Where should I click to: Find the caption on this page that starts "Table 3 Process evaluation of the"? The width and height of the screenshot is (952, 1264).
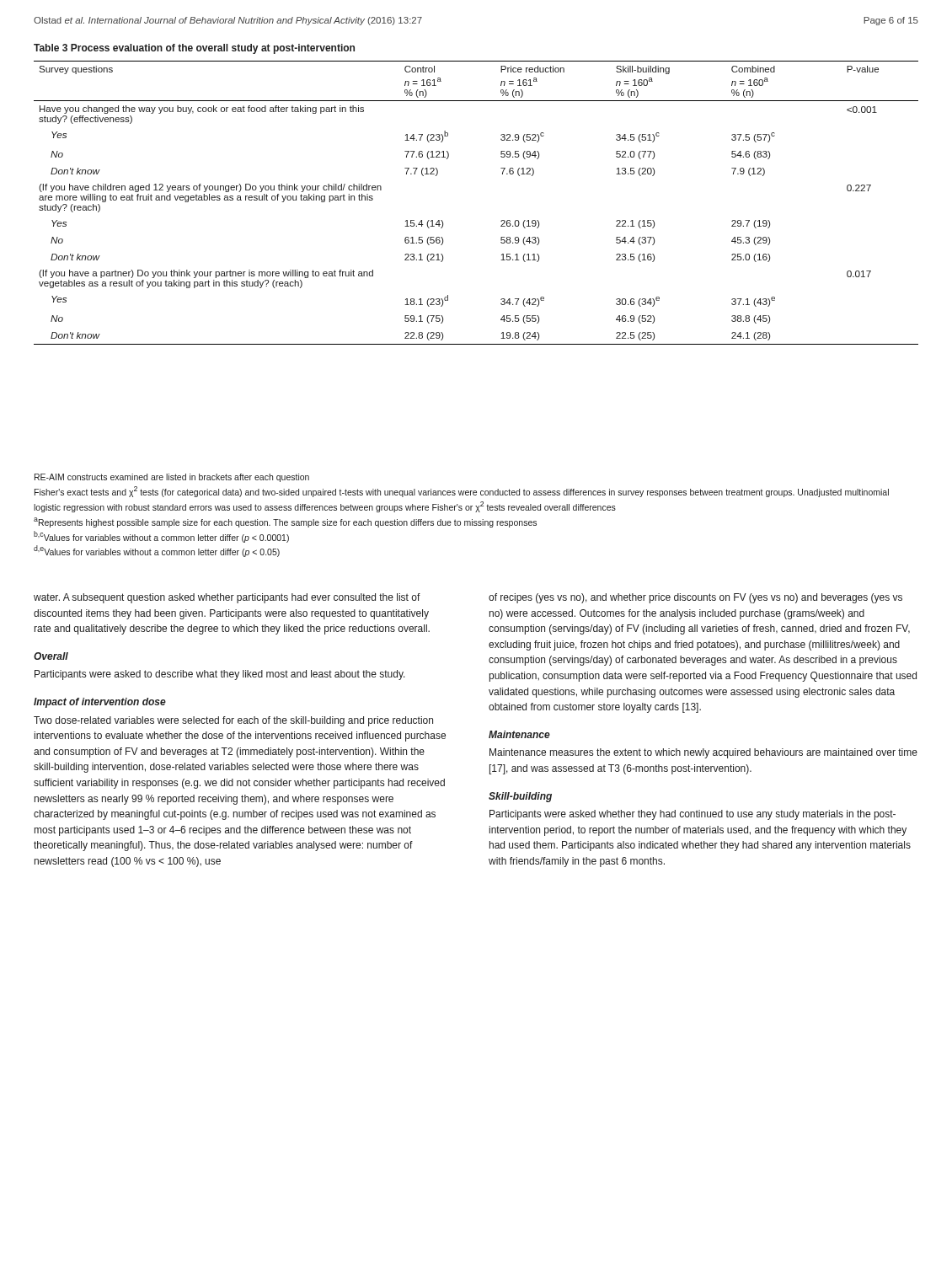tap(195, 48)
